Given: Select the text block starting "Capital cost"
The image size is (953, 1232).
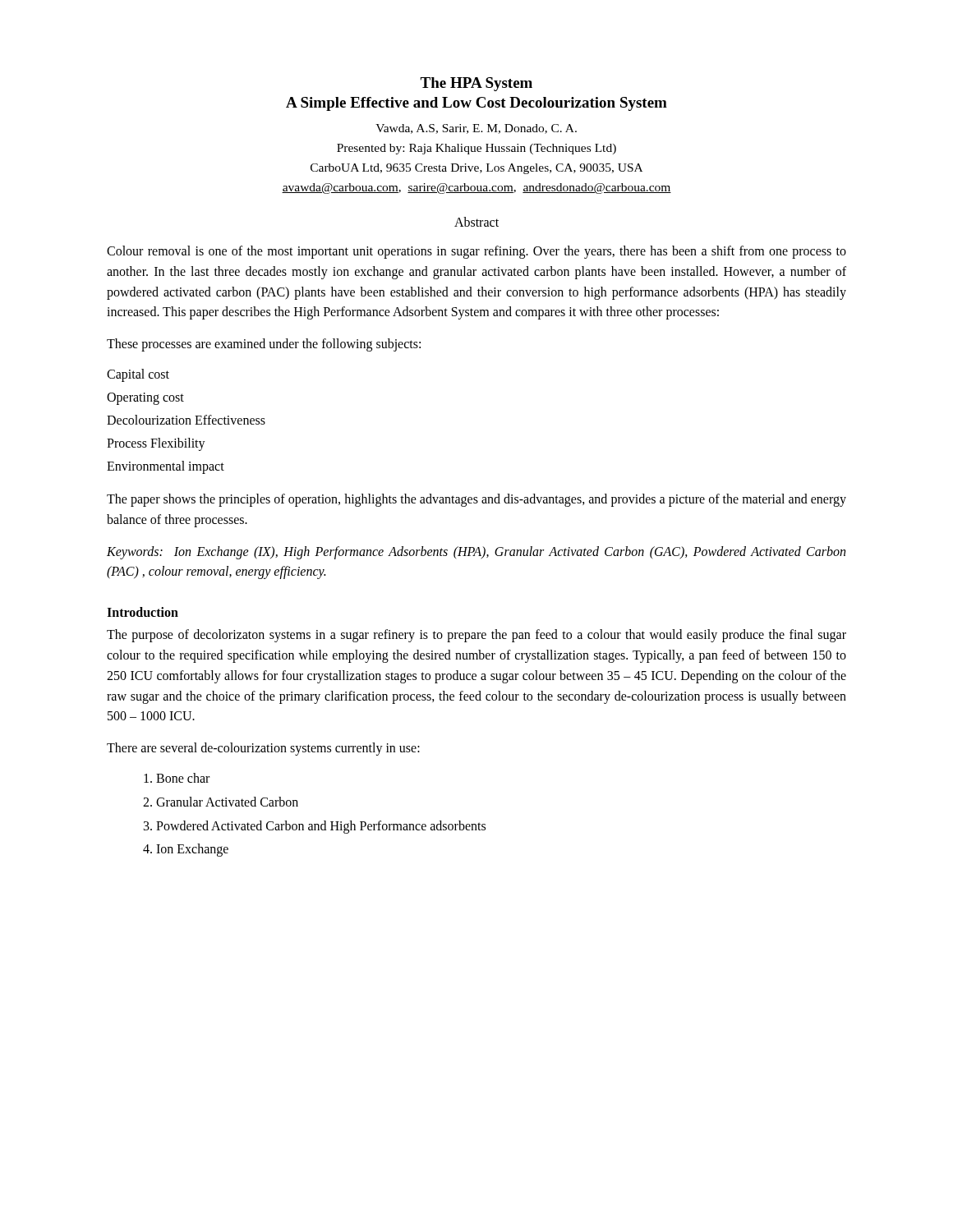Looking at the screenshot, I should click(x=138, y=374).
